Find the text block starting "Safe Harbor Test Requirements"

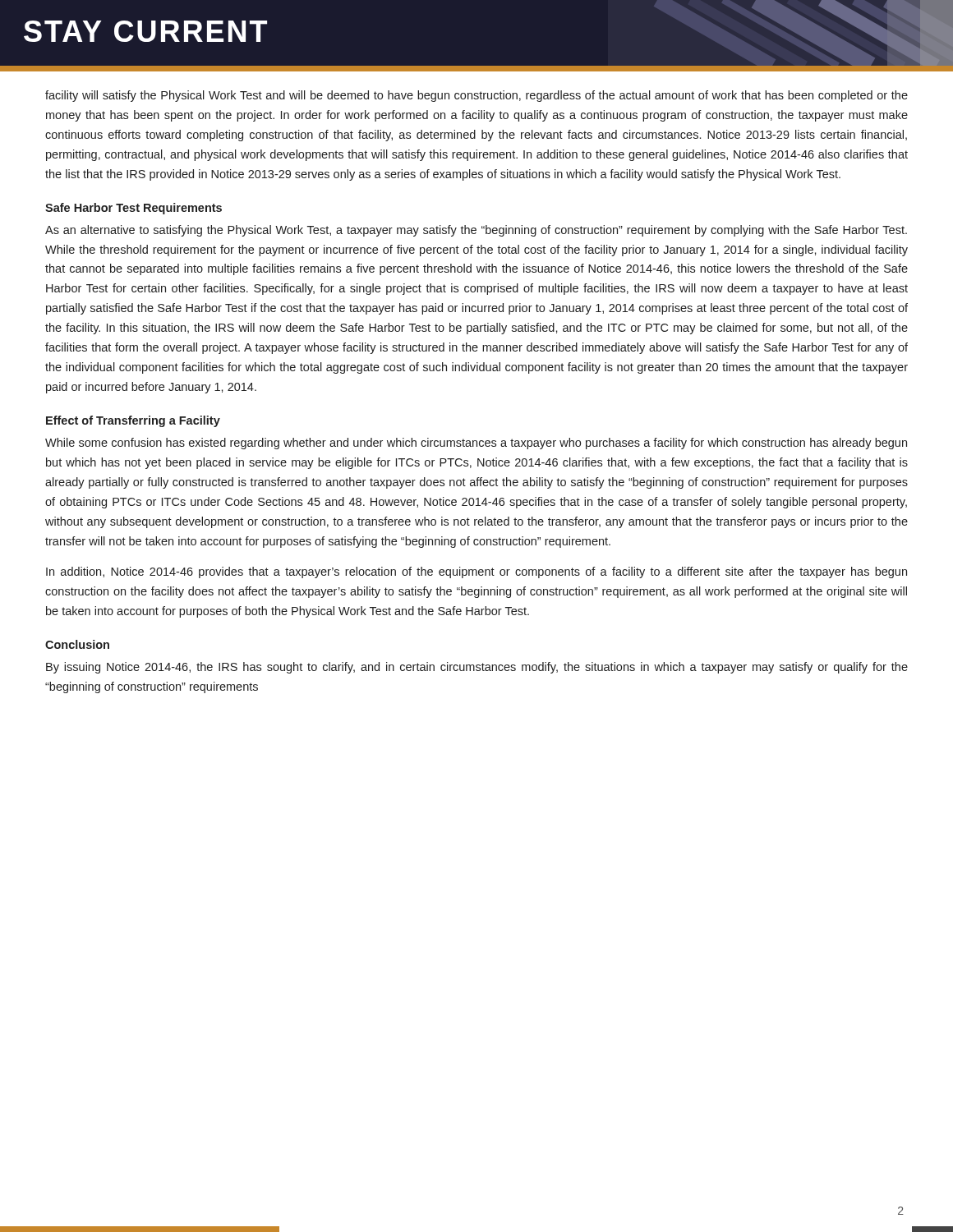[134, 207]
